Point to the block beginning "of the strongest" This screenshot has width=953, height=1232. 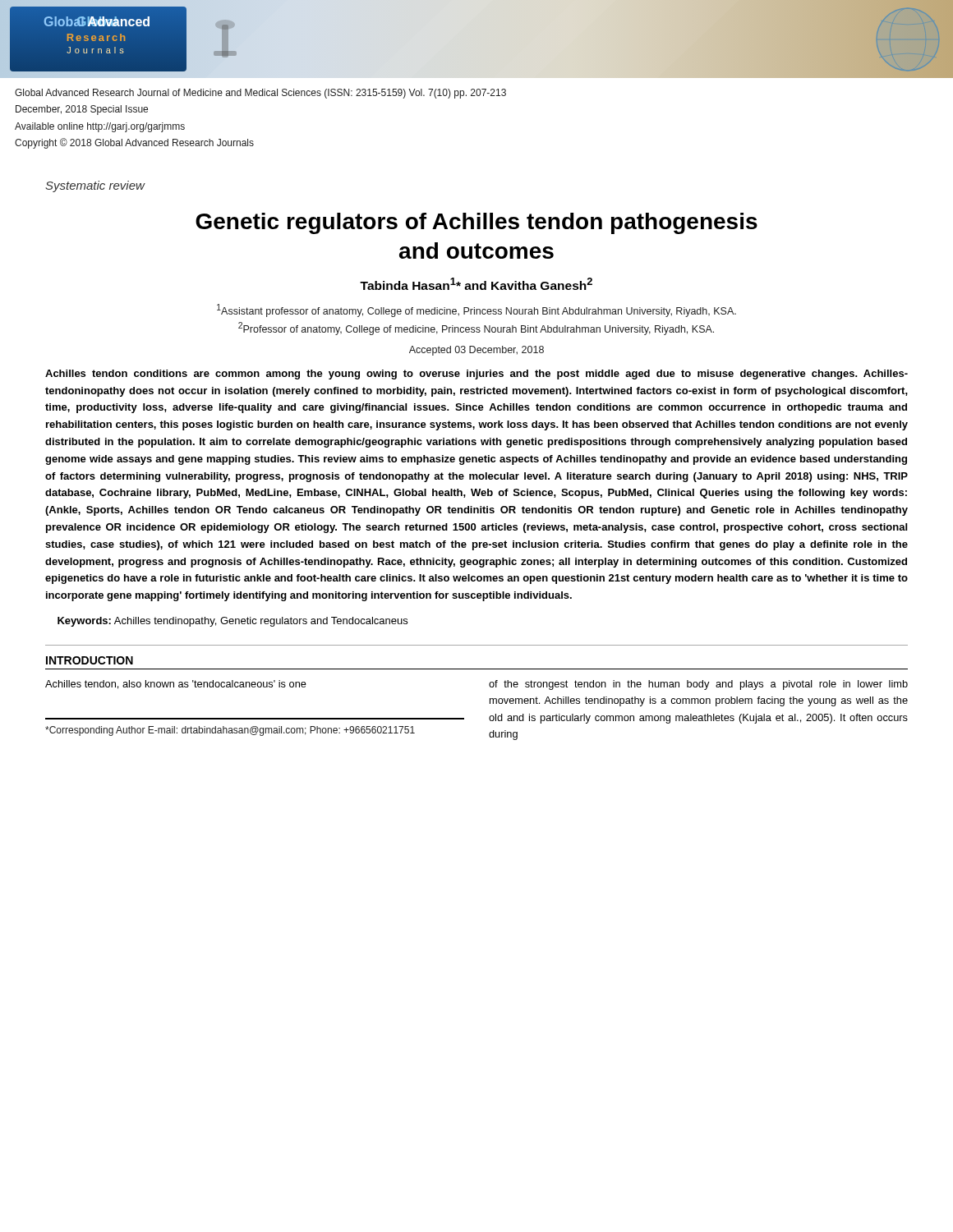pos(698,709)
